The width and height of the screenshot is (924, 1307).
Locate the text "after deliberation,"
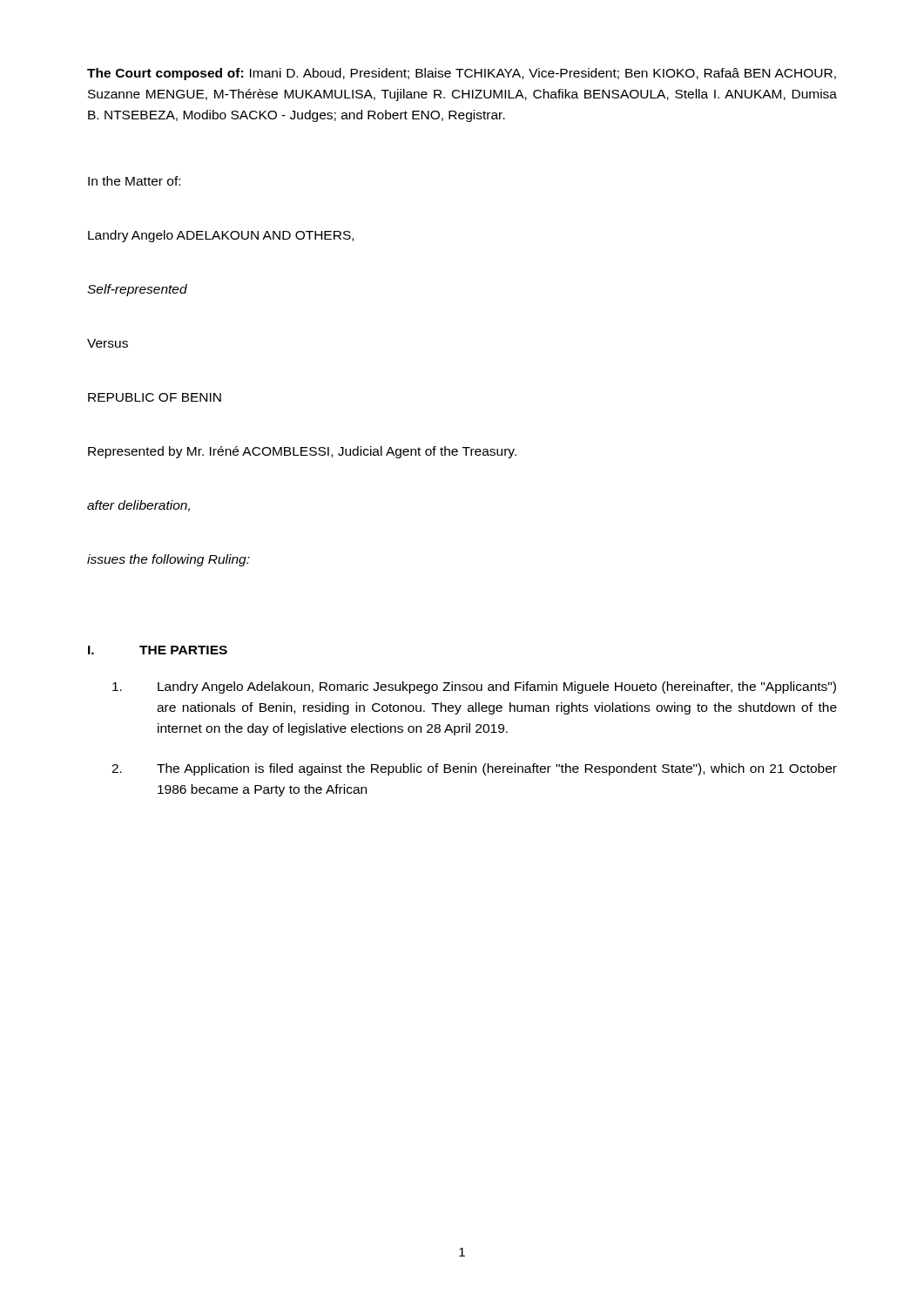pos(139,505)
